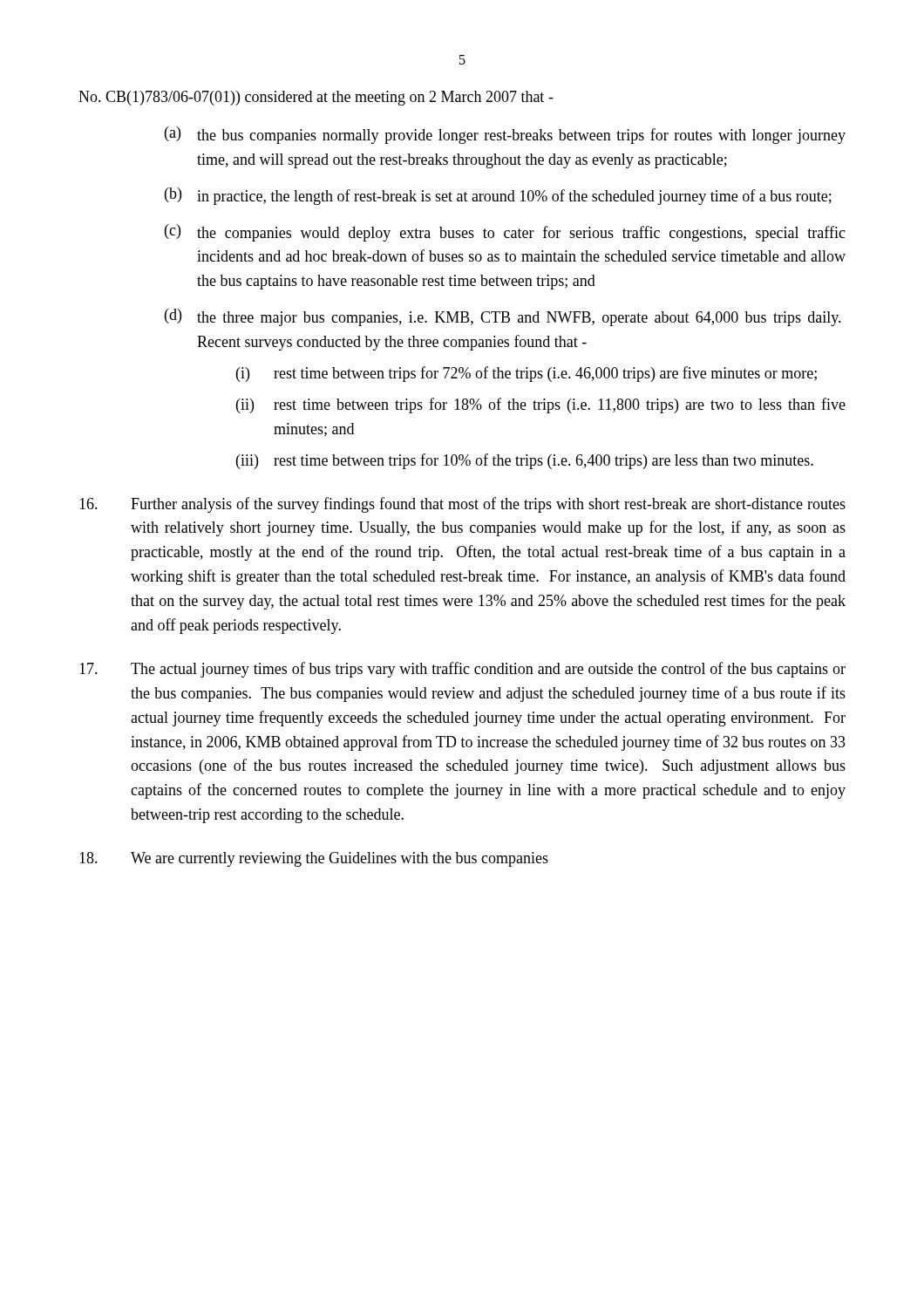
Task: Locate the text block that says "We are currently reviewing the"
Action: coord(462,859)
